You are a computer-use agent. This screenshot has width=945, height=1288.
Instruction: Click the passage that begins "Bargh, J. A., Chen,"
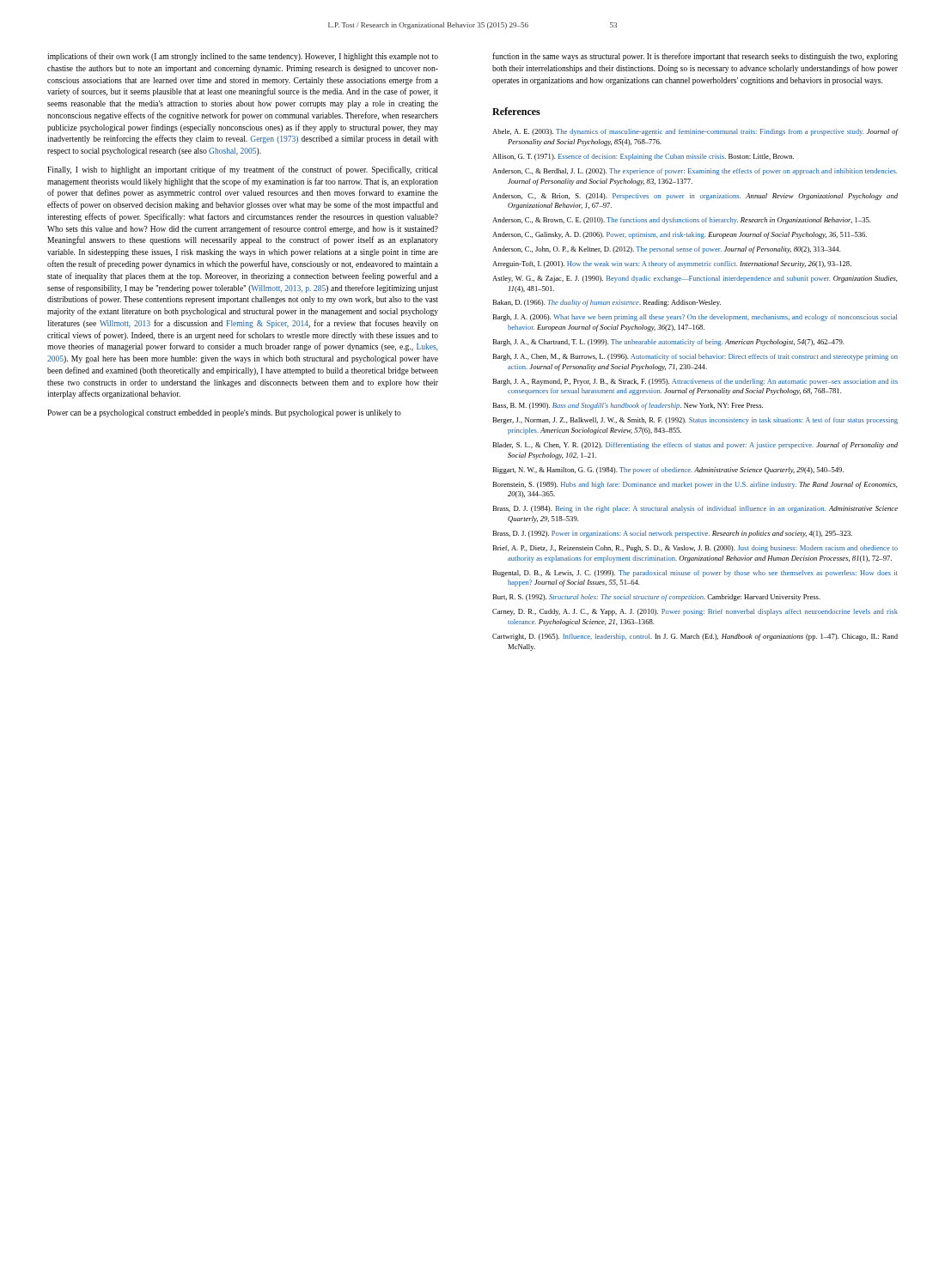click(695, 361)
